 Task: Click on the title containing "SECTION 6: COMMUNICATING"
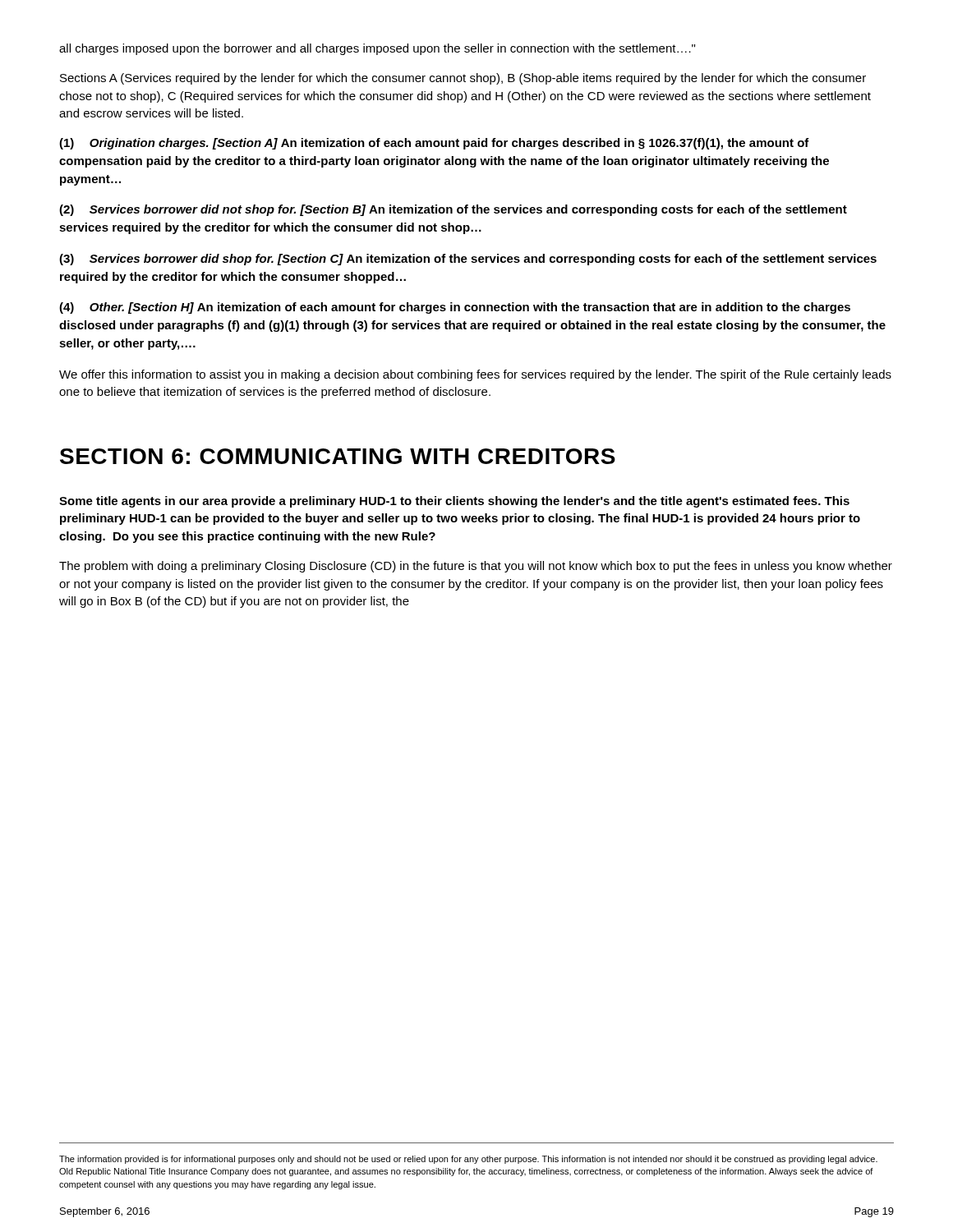(x=476, y=457)
